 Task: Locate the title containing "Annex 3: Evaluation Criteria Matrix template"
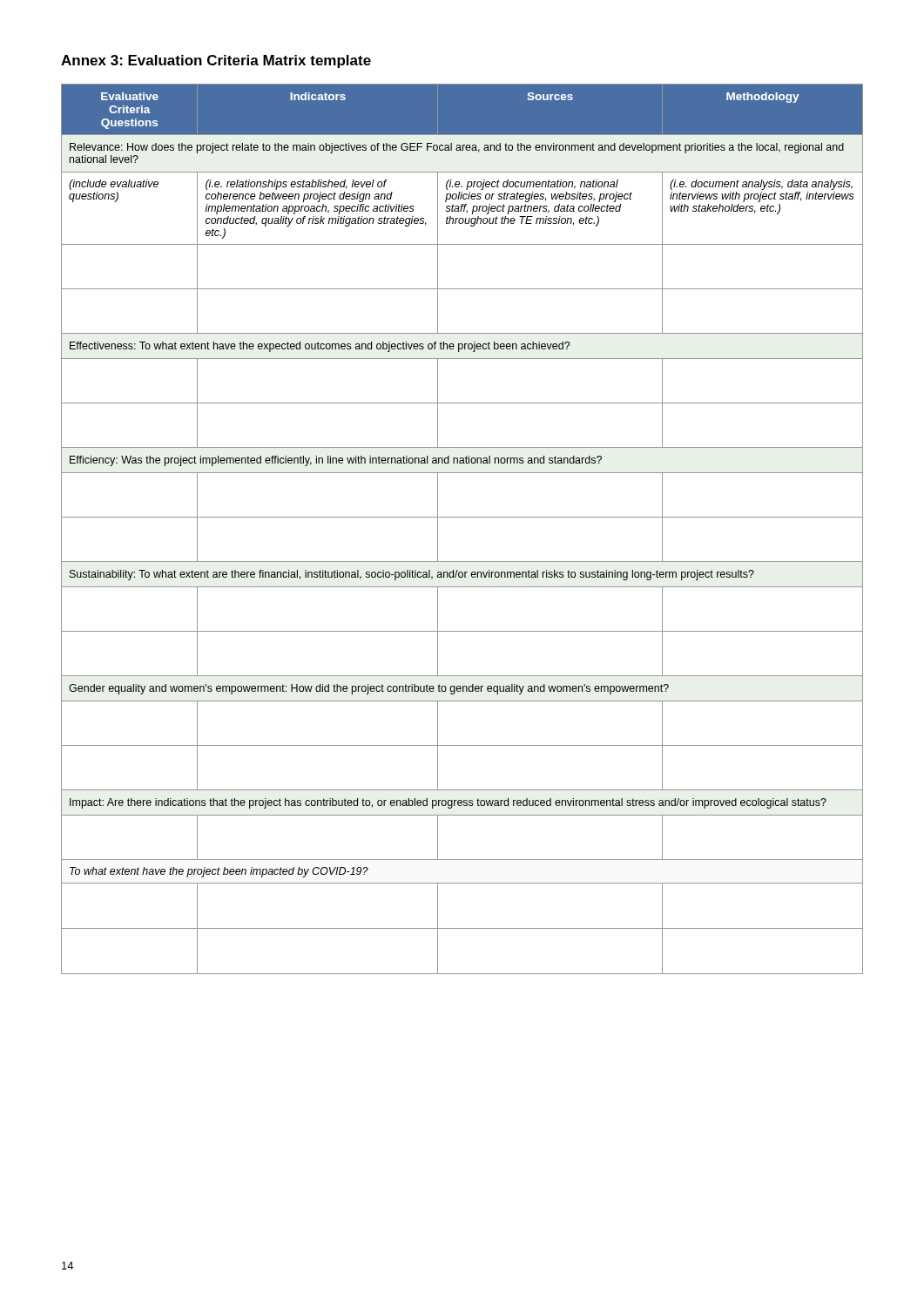[216, 61]
